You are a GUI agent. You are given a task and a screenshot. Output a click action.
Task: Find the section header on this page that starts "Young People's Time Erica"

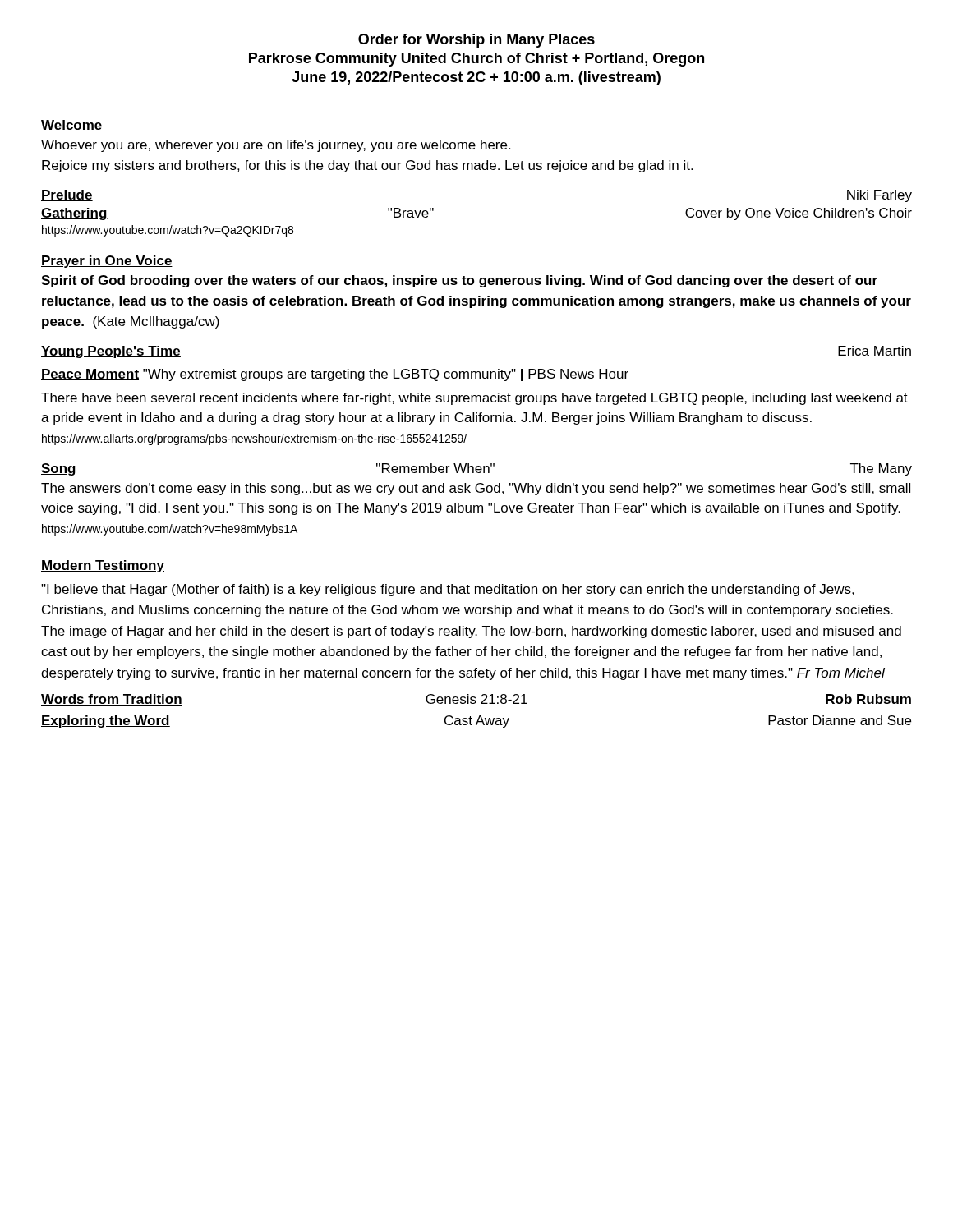(98, 352)
